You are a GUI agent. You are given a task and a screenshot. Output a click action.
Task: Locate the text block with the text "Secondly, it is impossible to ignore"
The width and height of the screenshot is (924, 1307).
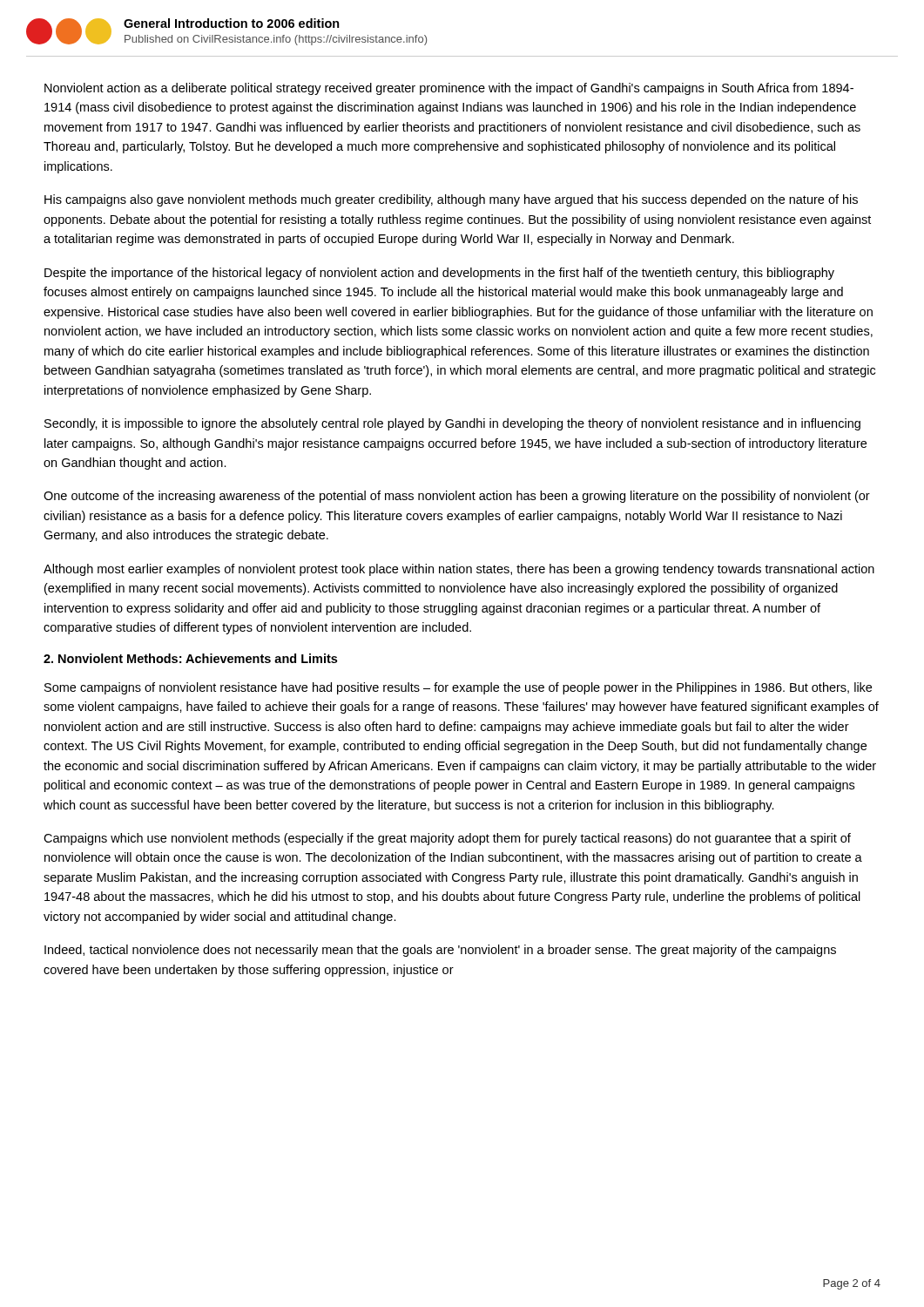coord(455,443)
